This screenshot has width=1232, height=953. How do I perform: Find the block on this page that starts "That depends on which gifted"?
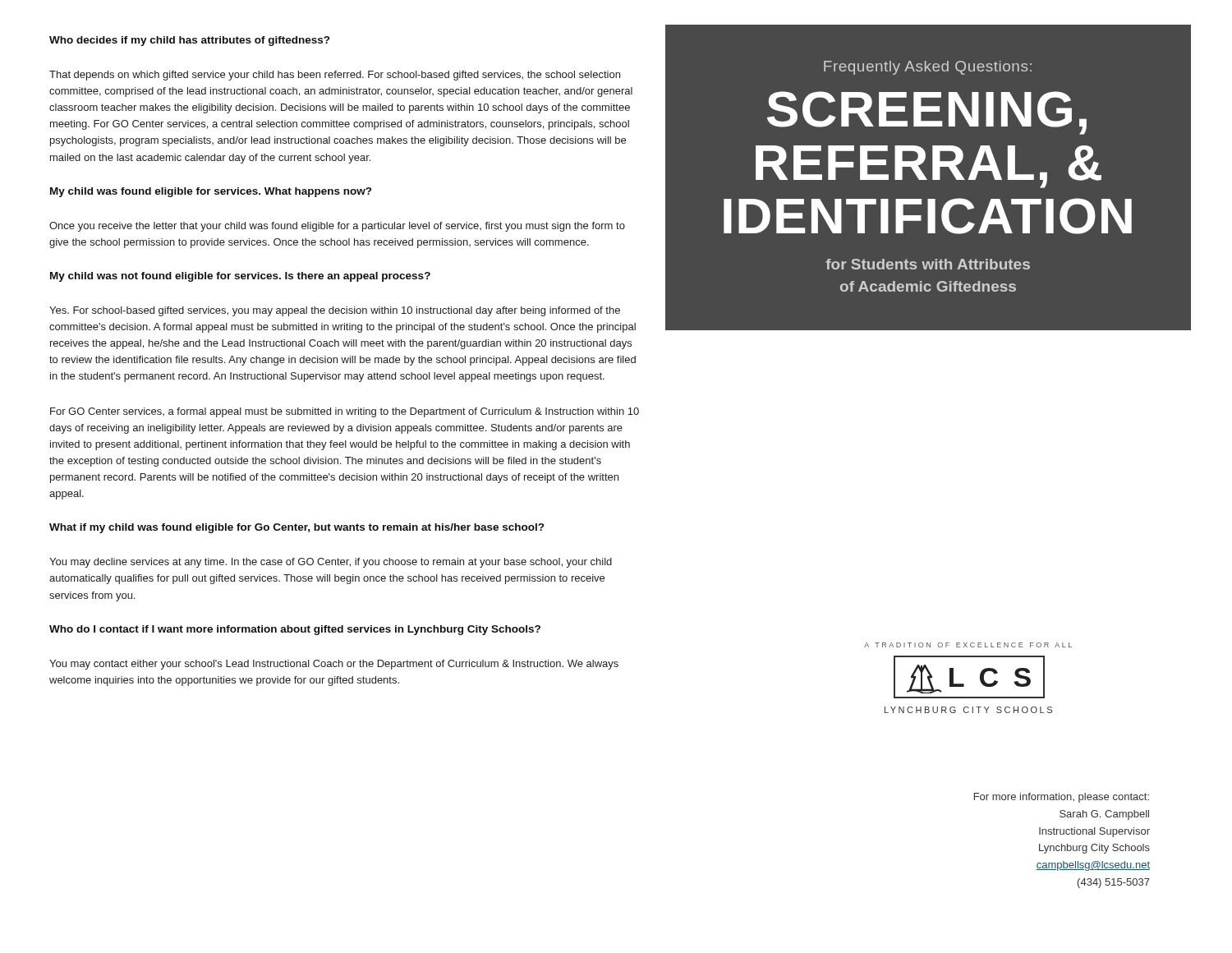click(x=345, y=116)
